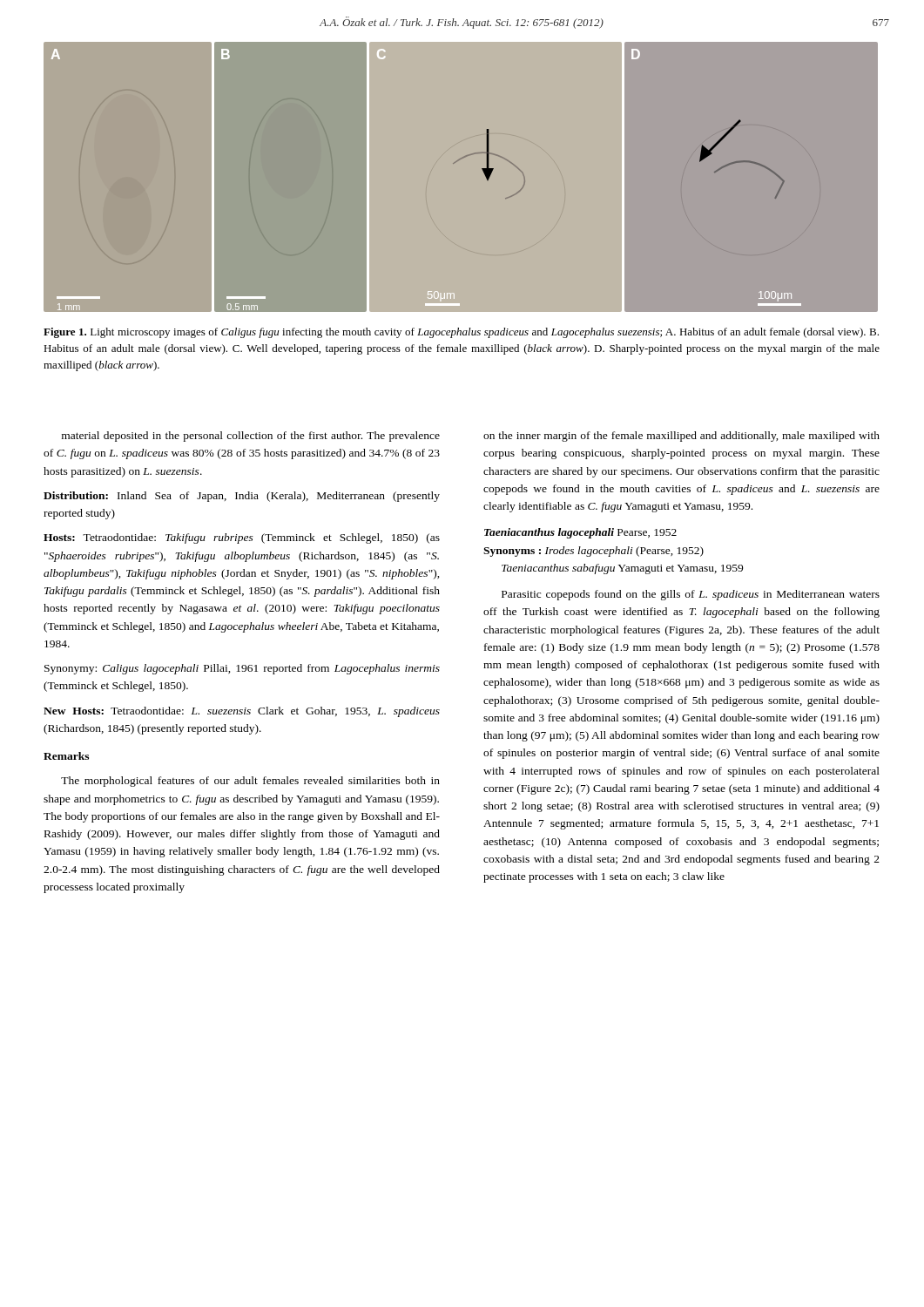Locate the text block starting "Taeniacanthus lagocephali Pearse, 1952 Synonyms :"
924x1307 pixels.
pos(681,550)
